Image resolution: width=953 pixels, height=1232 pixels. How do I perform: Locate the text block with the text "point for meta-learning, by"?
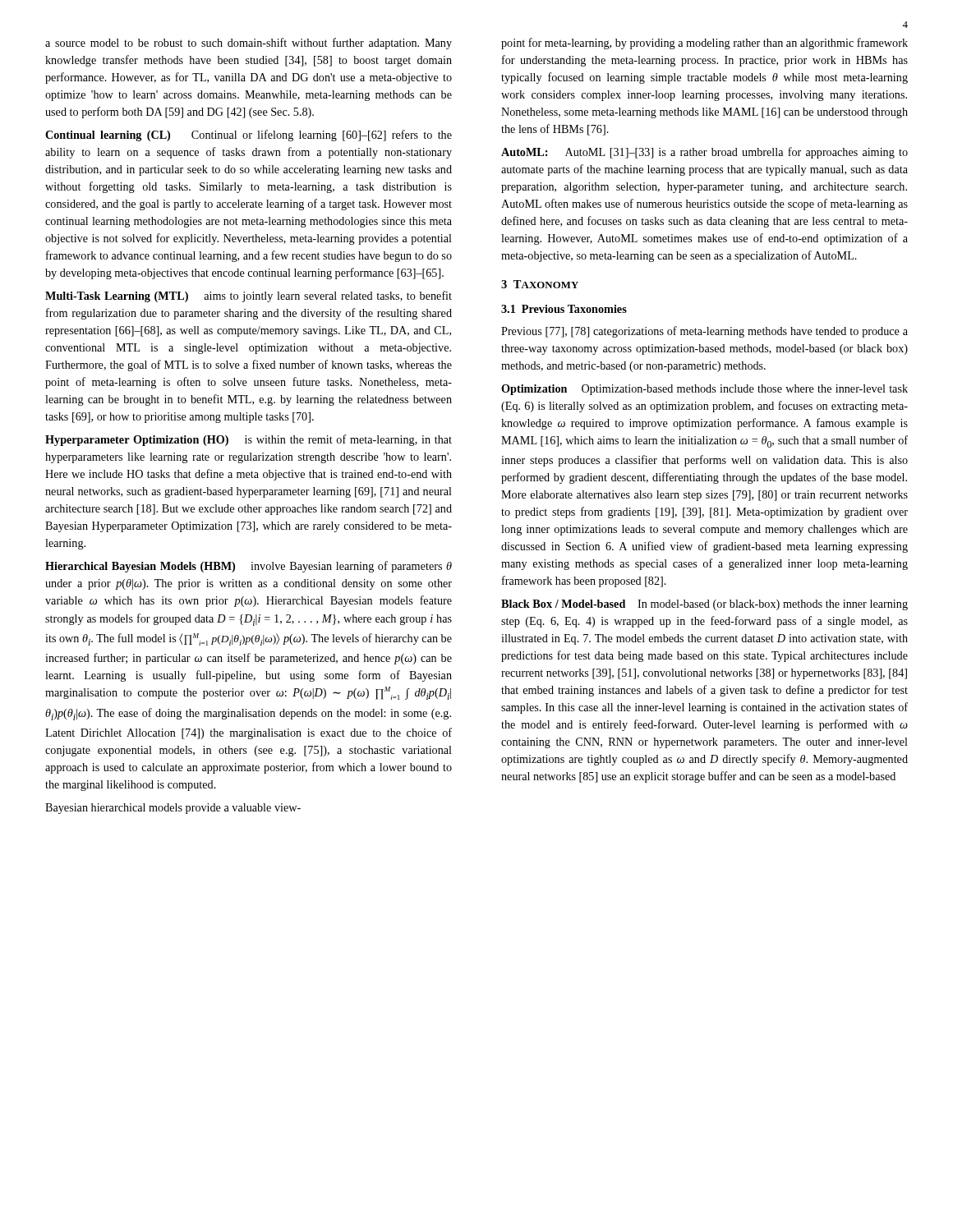(x=705, y=86)
